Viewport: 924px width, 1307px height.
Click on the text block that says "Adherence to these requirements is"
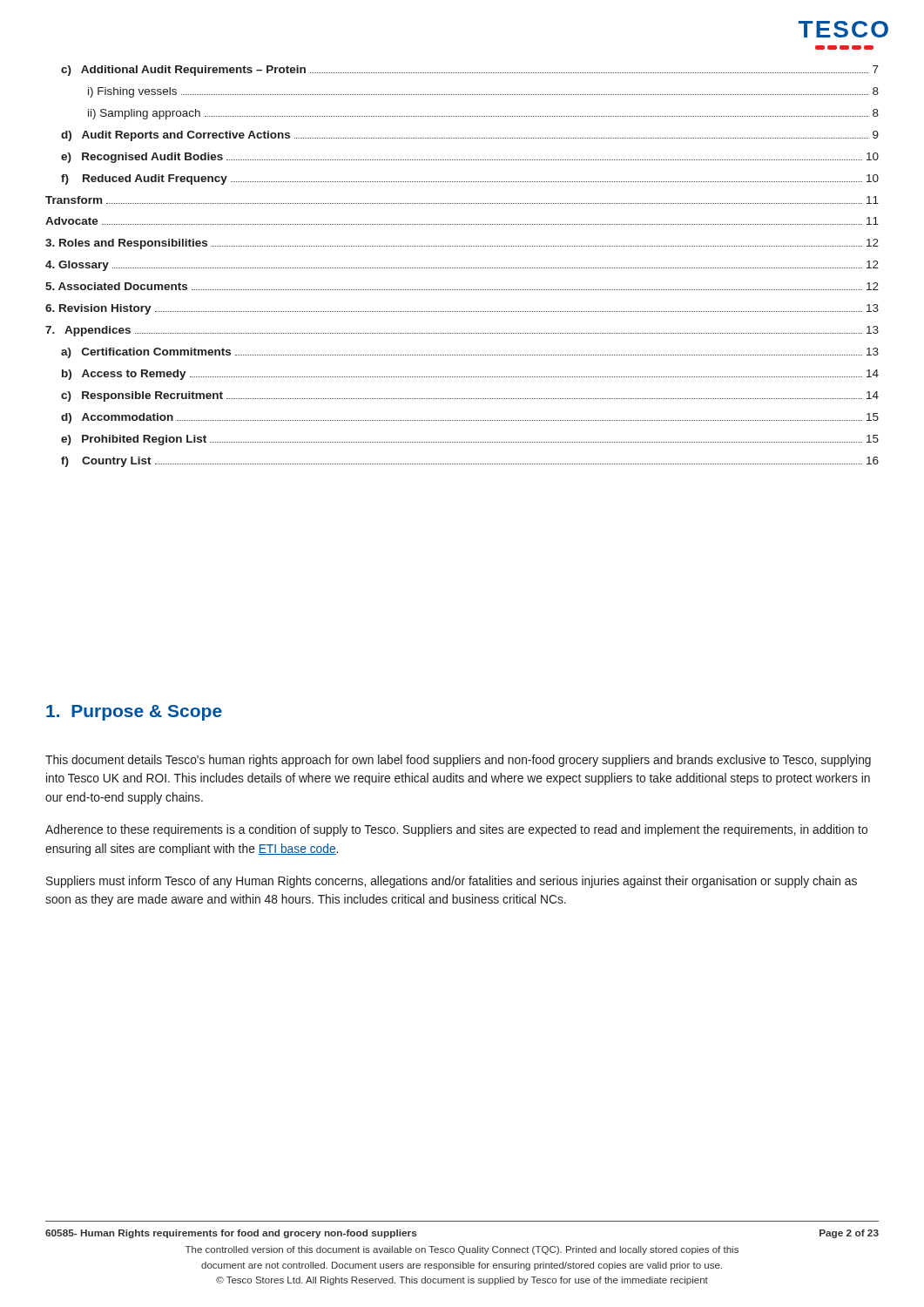(457, 839)
